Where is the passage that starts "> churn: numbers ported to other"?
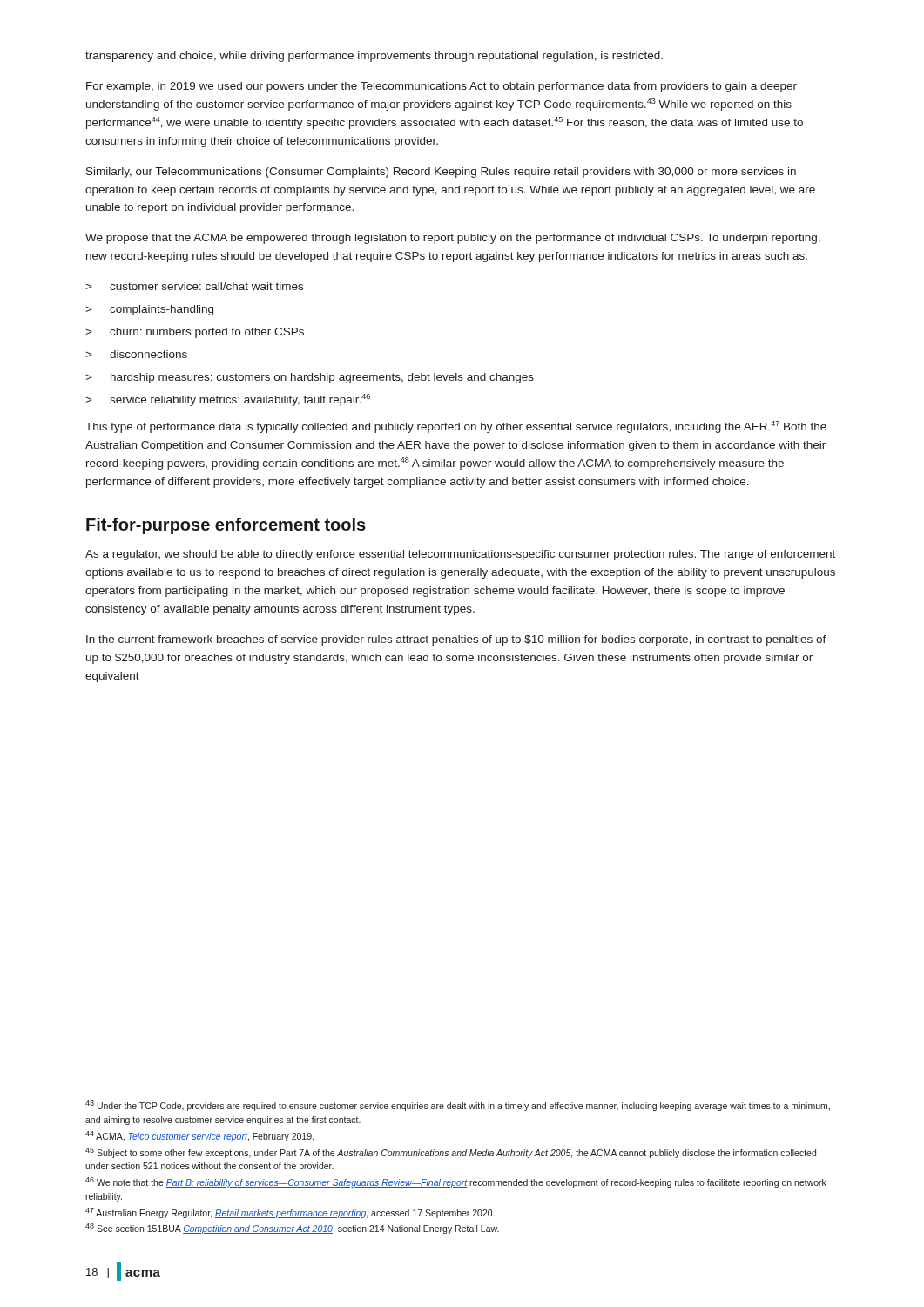 point(195,333)
